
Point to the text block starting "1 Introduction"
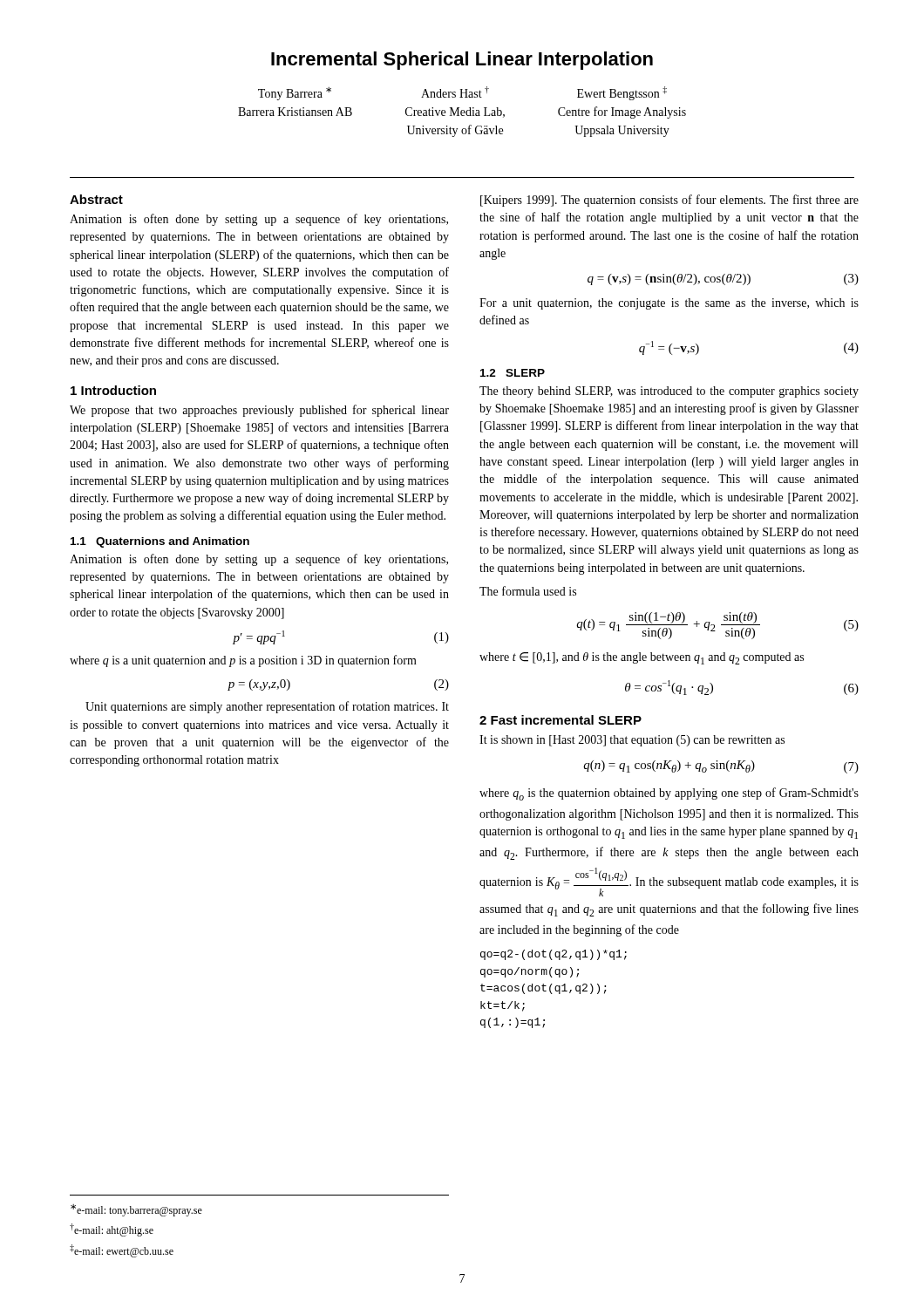coord(113,390)
